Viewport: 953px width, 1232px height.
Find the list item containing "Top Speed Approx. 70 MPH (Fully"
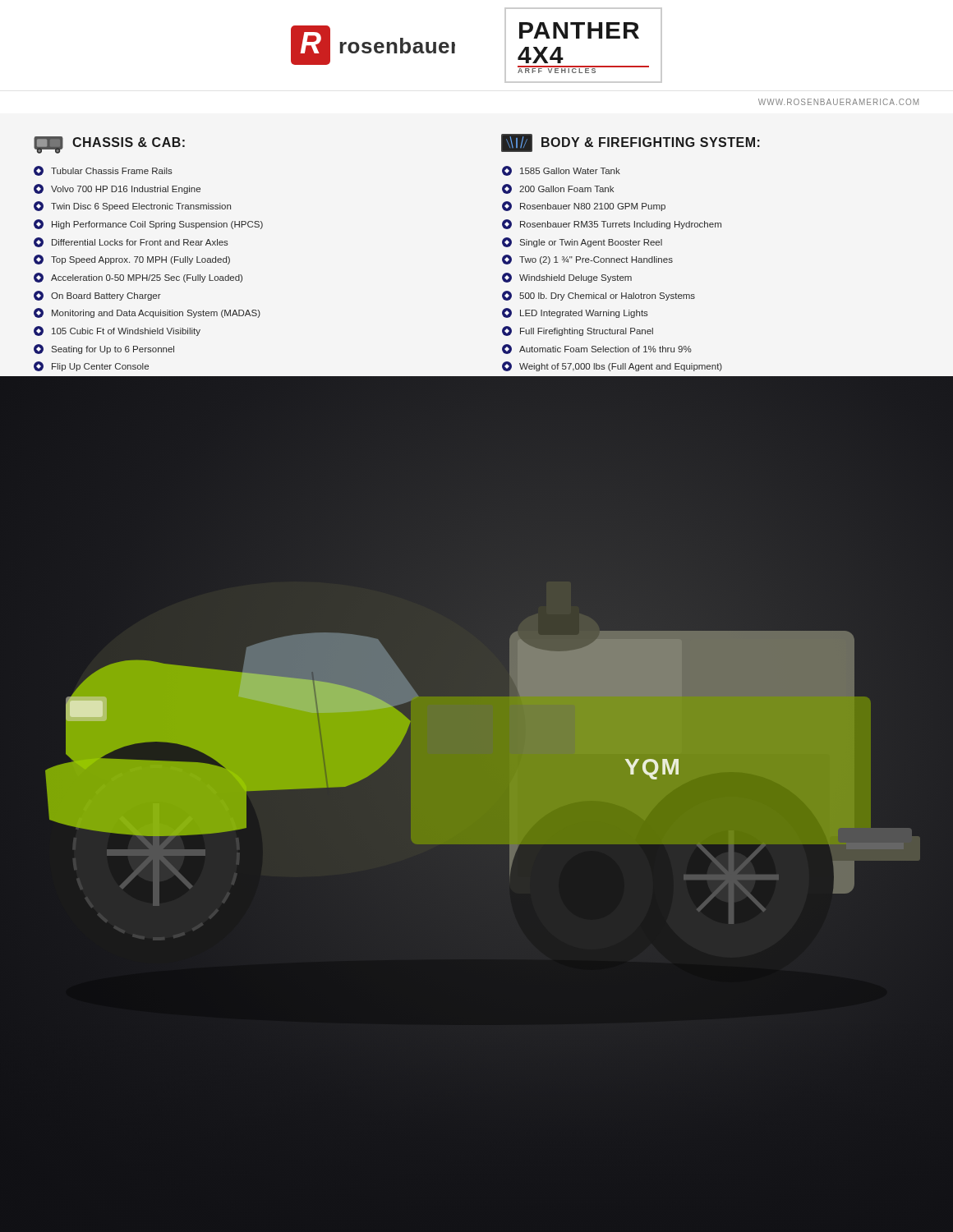[x=132, y=260]
